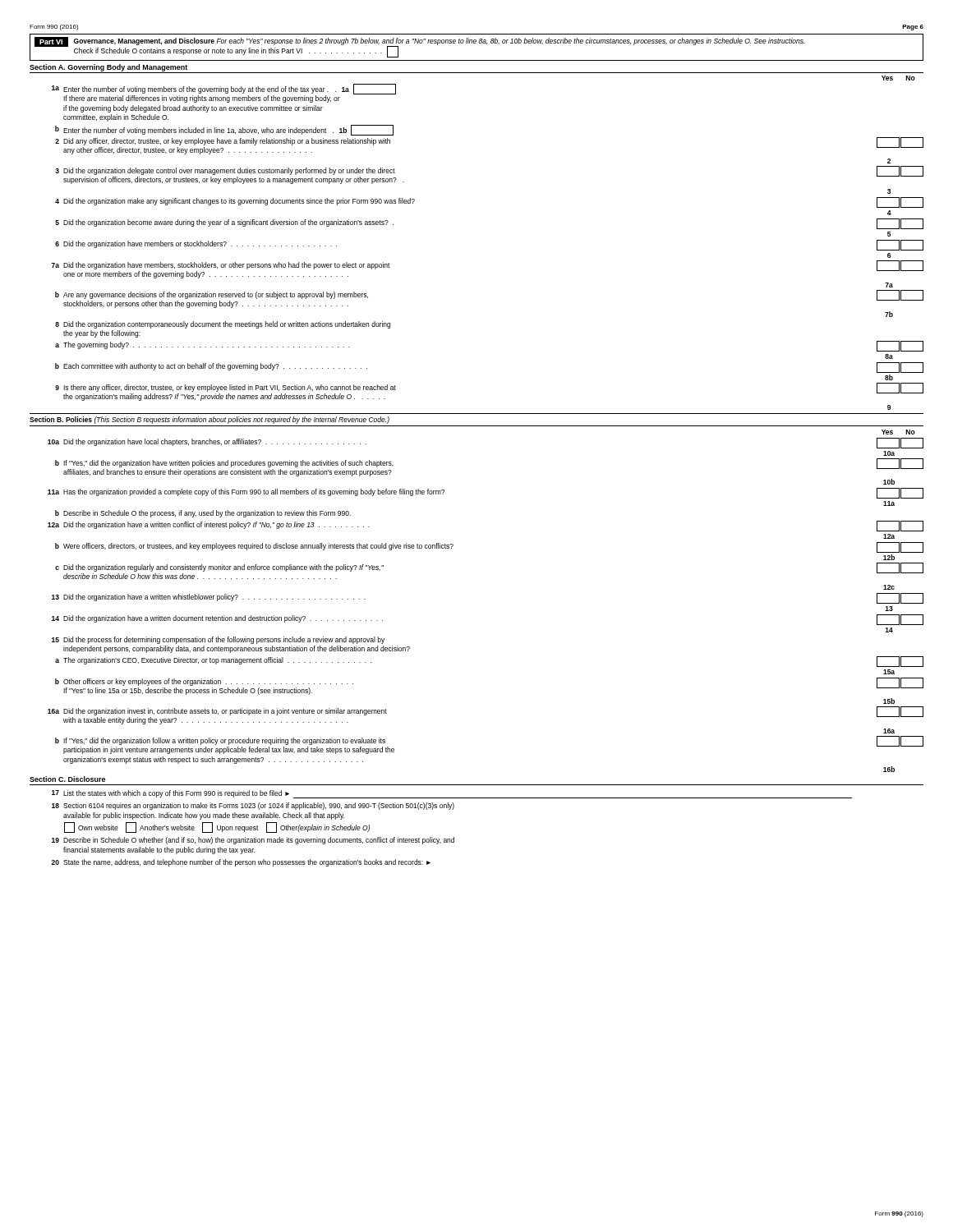This screenshot has width=953, height=1232.
Task: Click on the text block starting "Section B. Policies (This Section B requests"
Action: coord(209,419)
